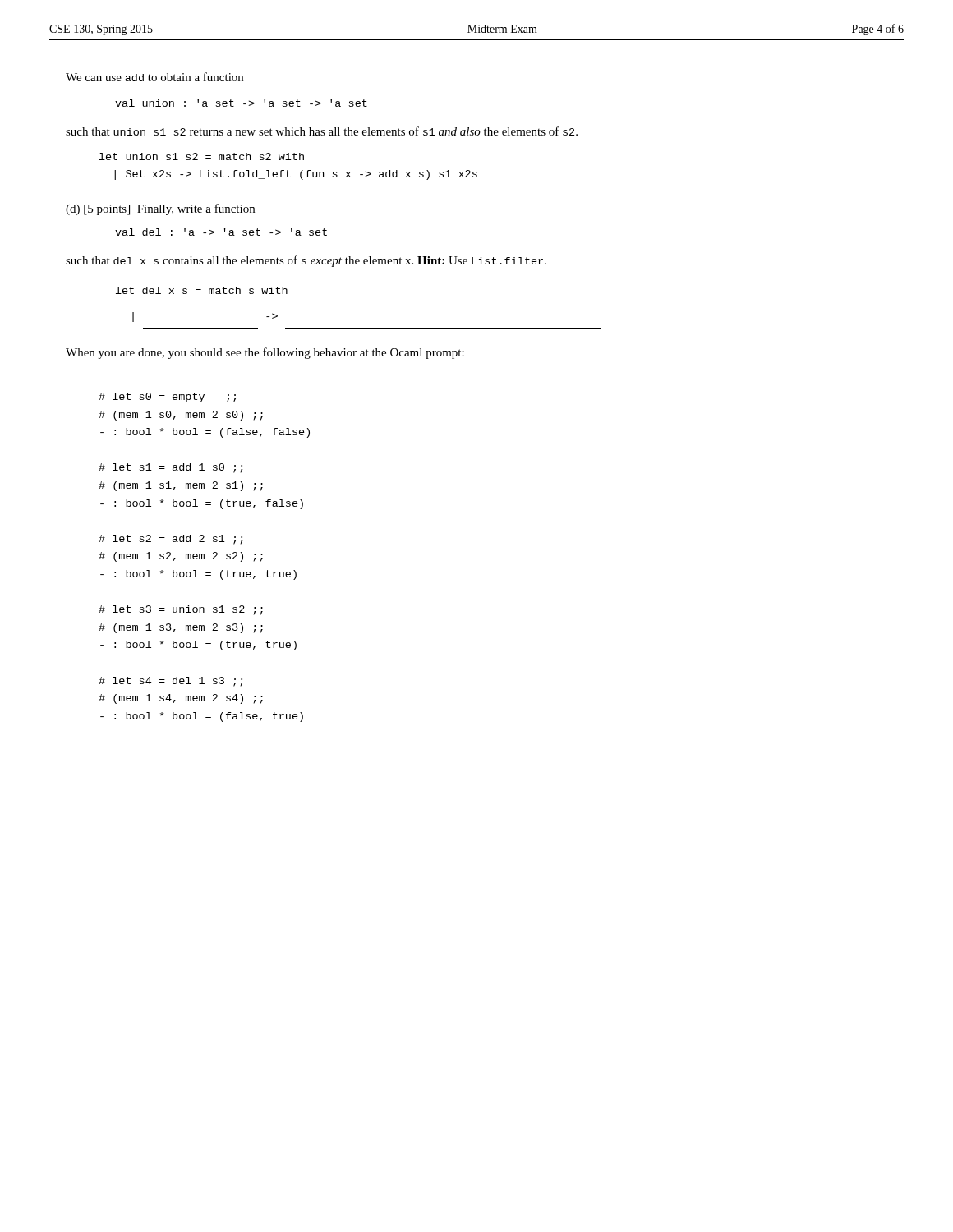
Task: Click on the block starting "let s0 = empty"
Action: coord(205,557)
